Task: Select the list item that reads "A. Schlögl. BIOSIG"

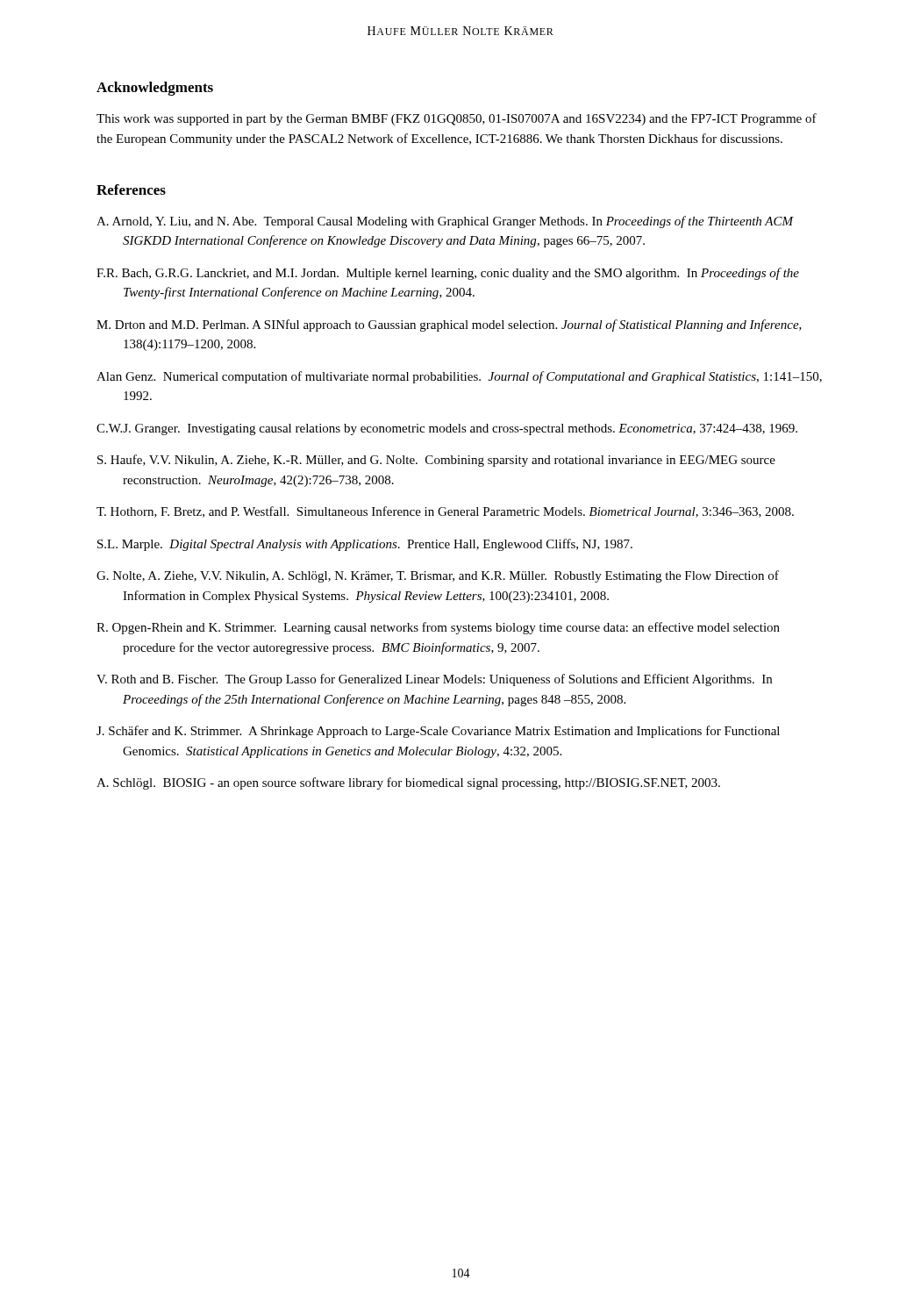Action: coord(409,783)
